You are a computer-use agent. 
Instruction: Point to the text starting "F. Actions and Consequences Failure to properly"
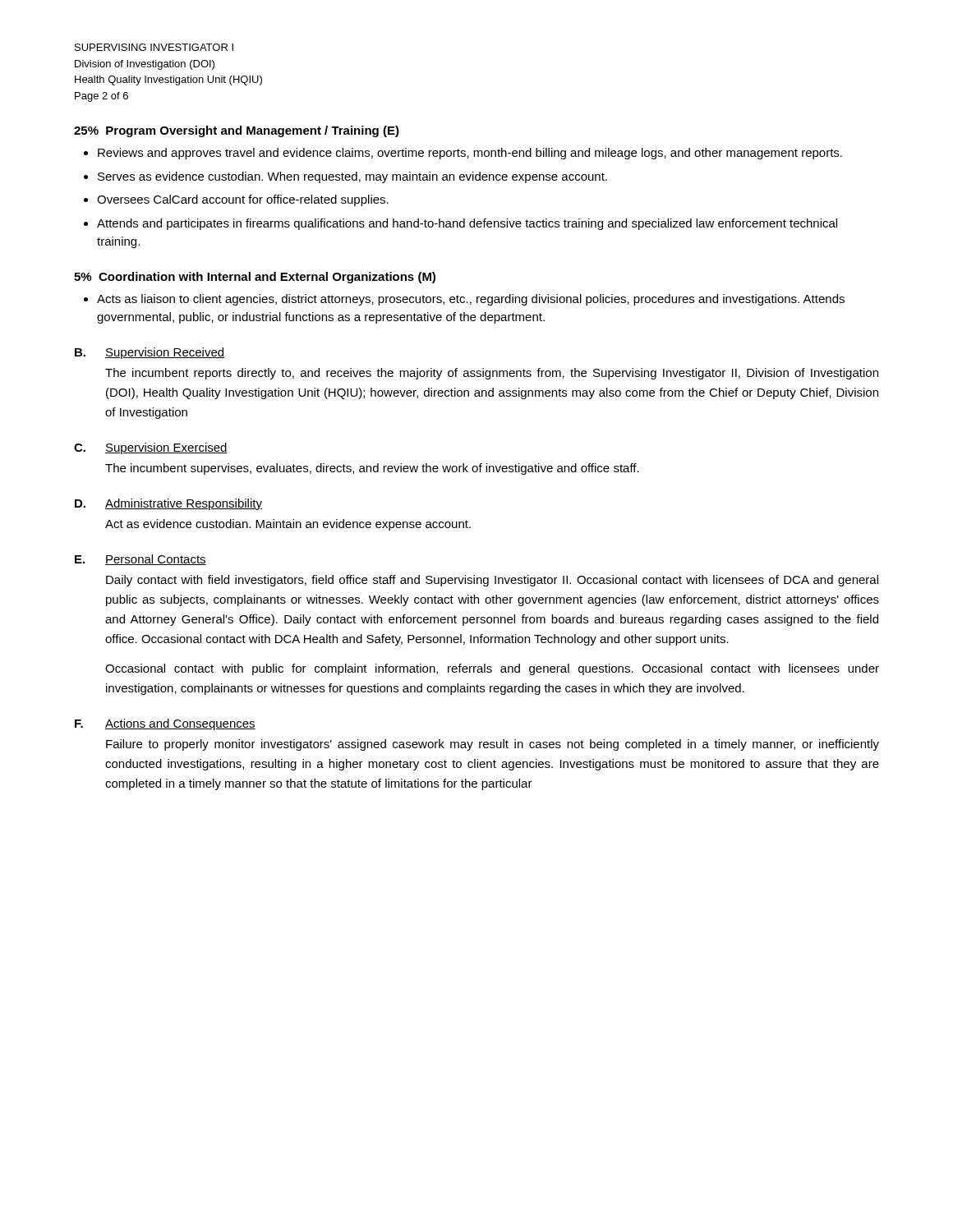(476, 754)
